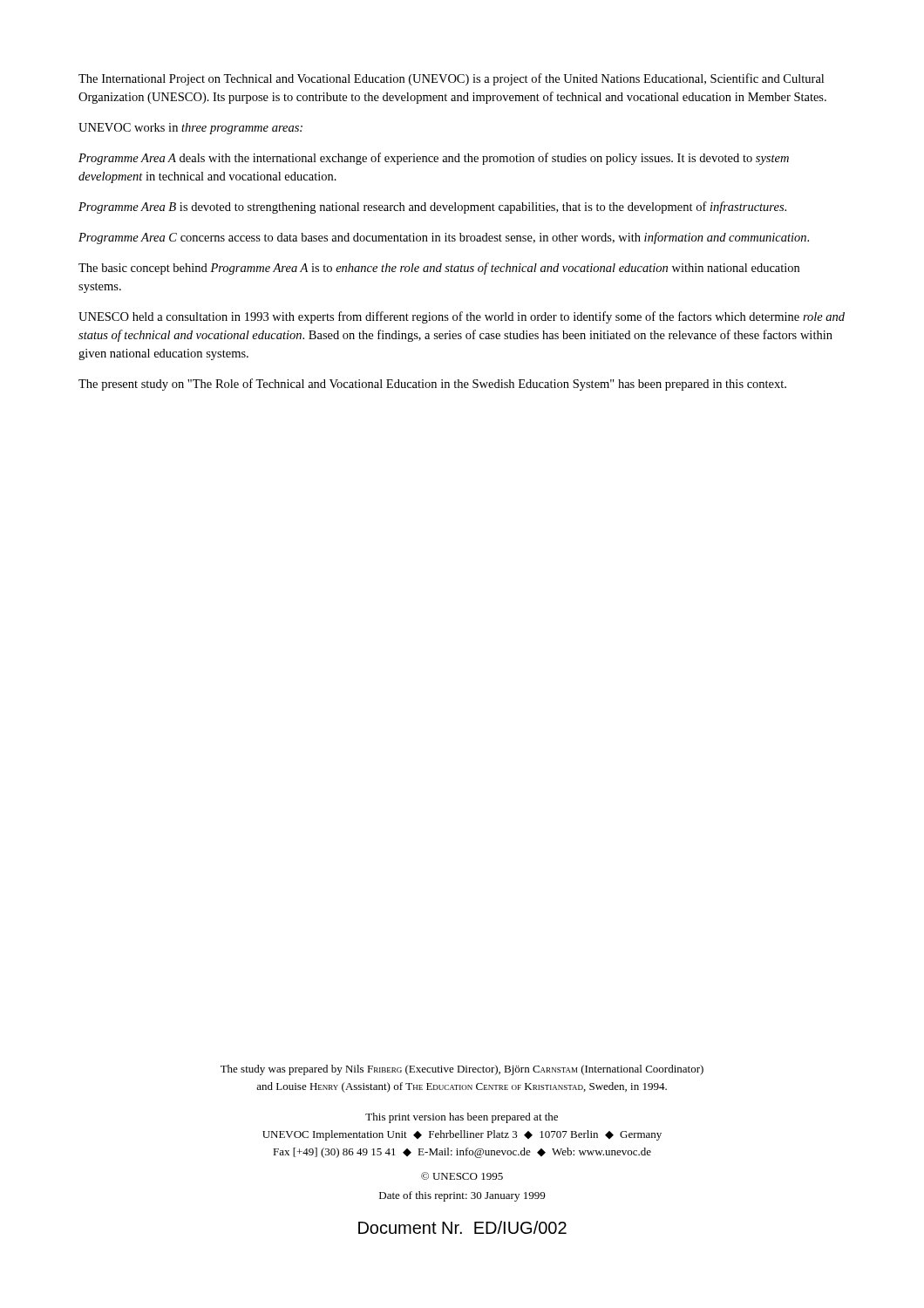The width and height of the screenshot is (924, 1308).
Task: Find the region starting "Date of this reprint: 30 January"
Action: [462, 1195]
